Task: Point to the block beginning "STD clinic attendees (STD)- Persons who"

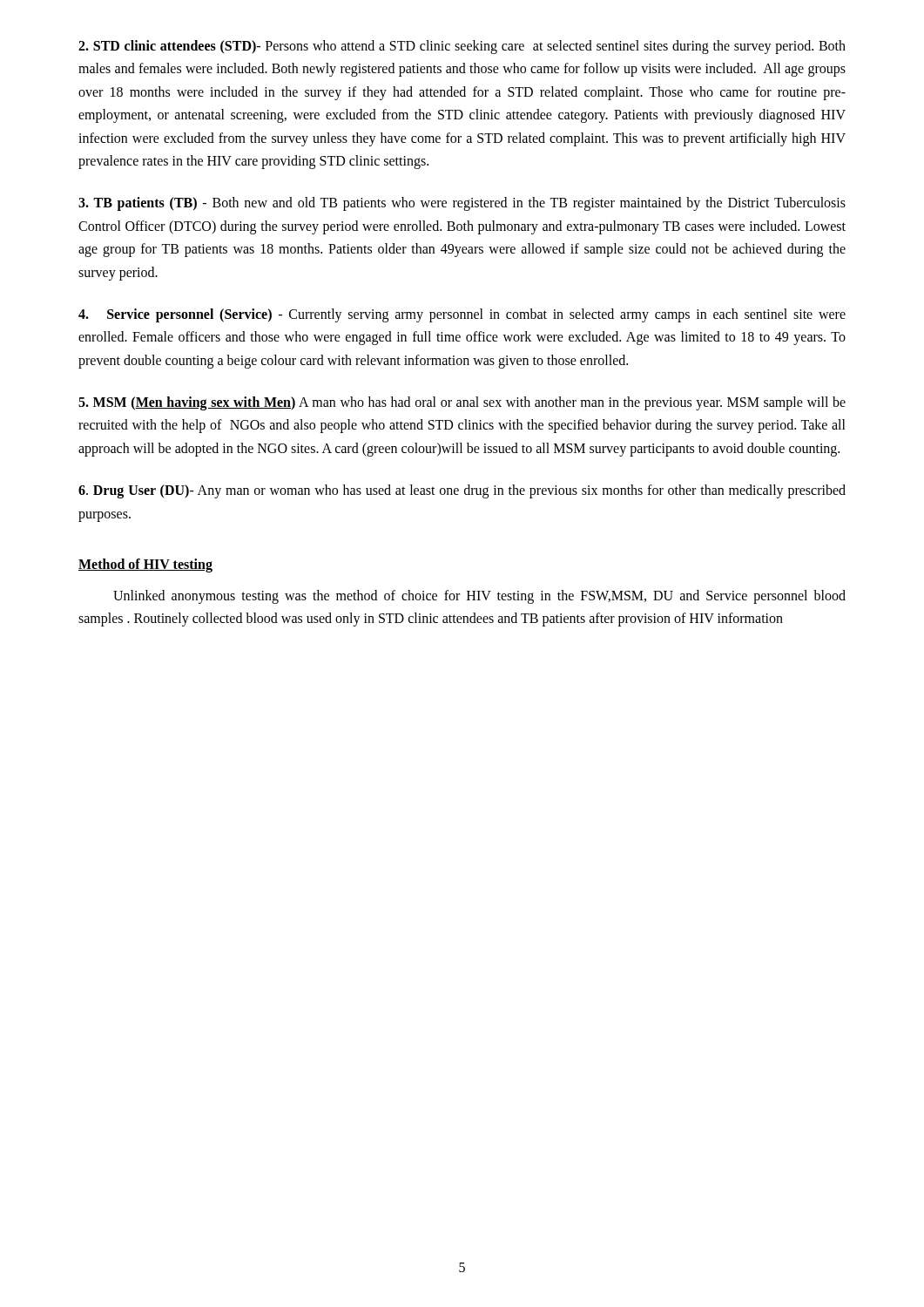Action: point(462,103)
